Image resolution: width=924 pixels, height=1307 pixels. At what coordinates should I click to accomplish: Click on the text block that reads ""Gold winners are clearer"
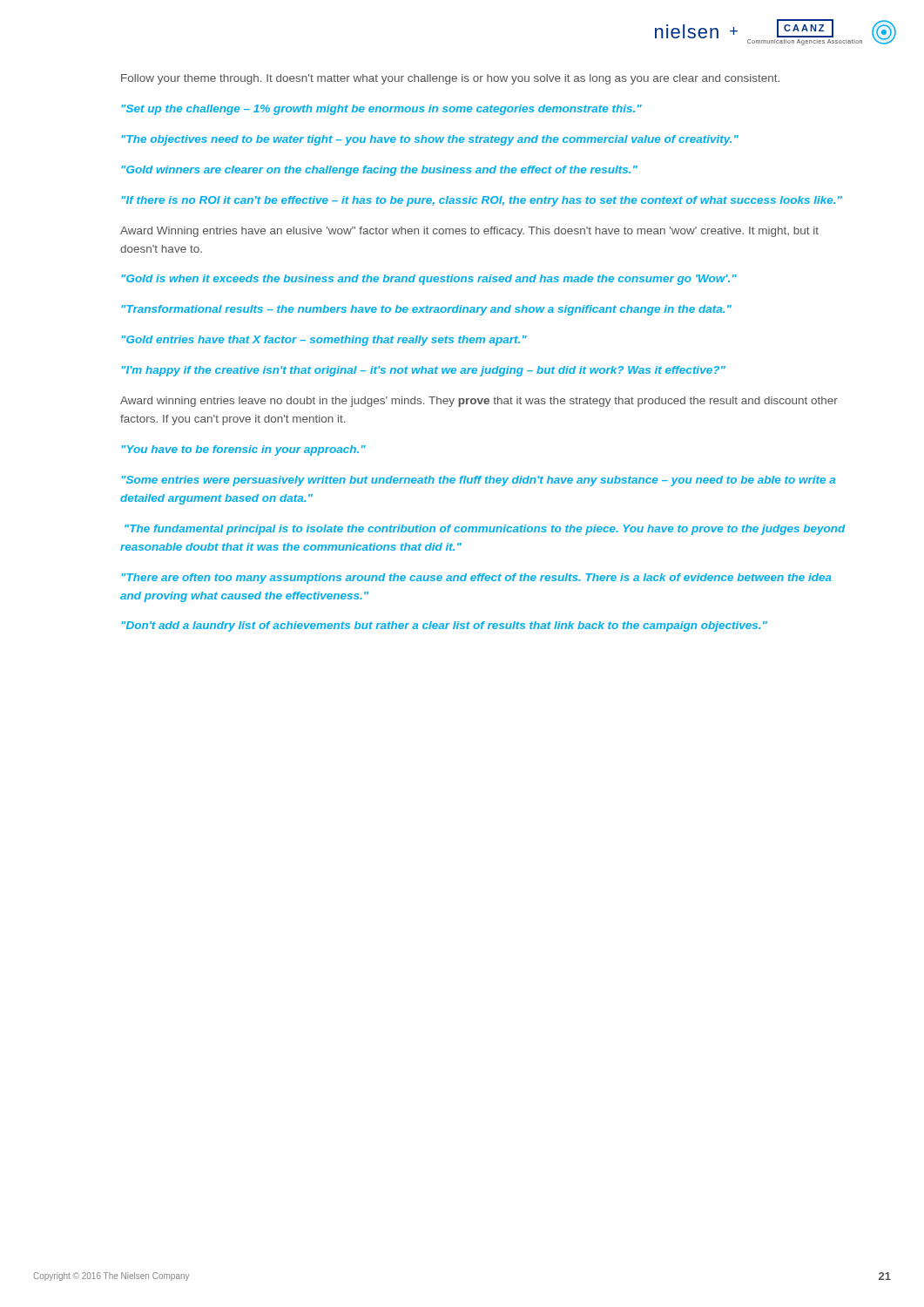pyautogui.click(x=379, y=169)
